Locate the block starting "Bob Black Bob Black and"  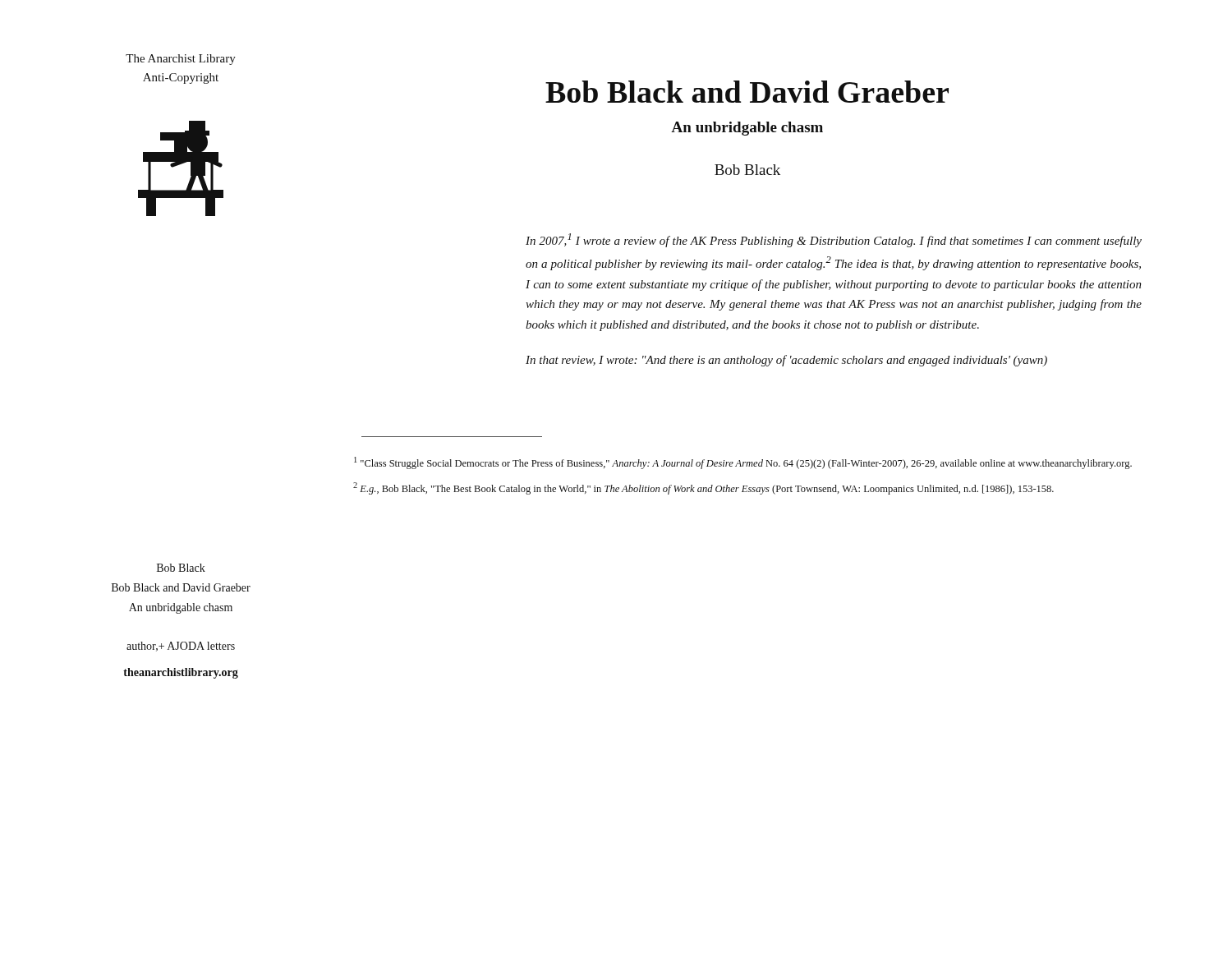(181, 607)
